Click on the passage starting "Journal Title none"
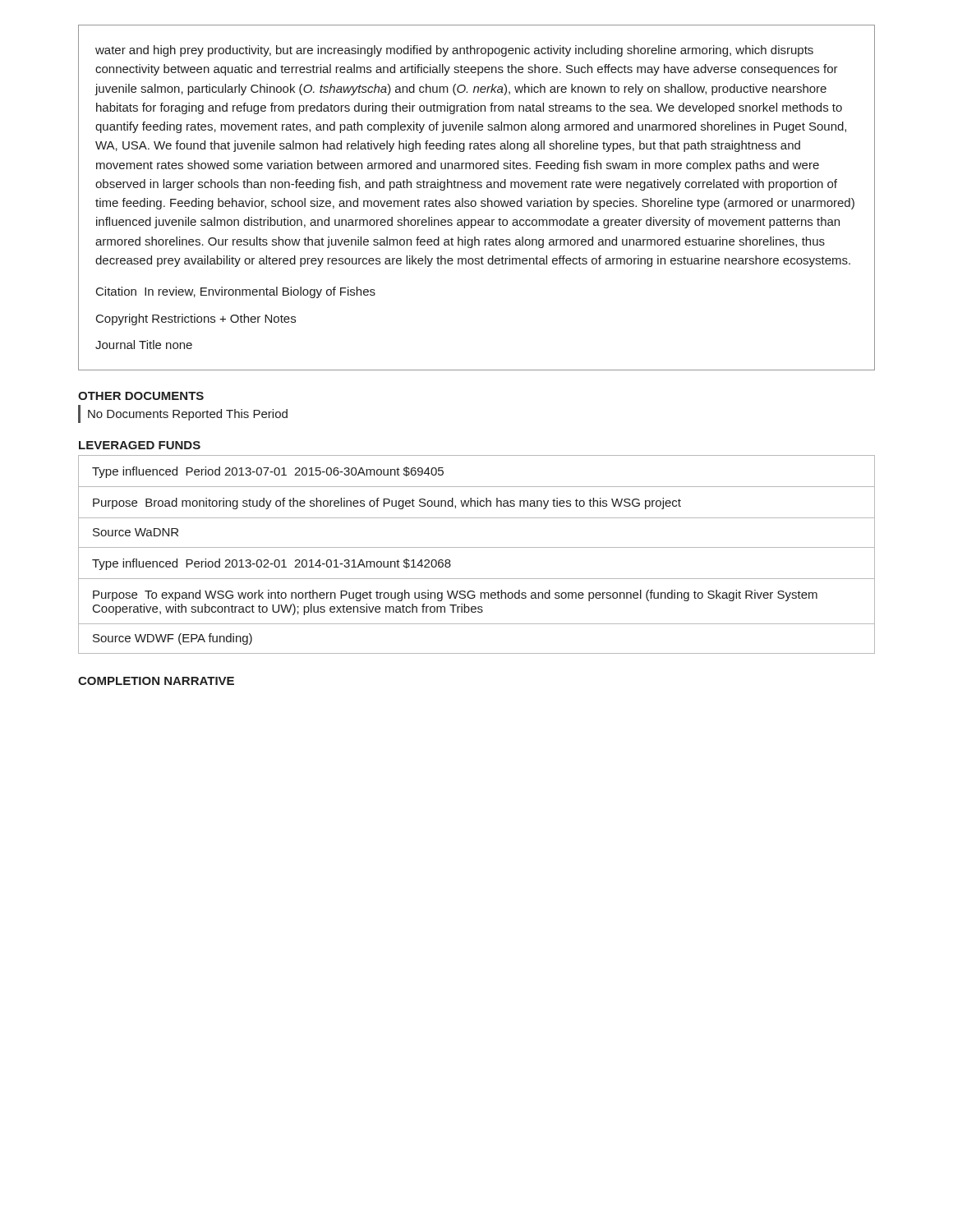Screen dimensions: 1232x953 [x=144, y=345]
